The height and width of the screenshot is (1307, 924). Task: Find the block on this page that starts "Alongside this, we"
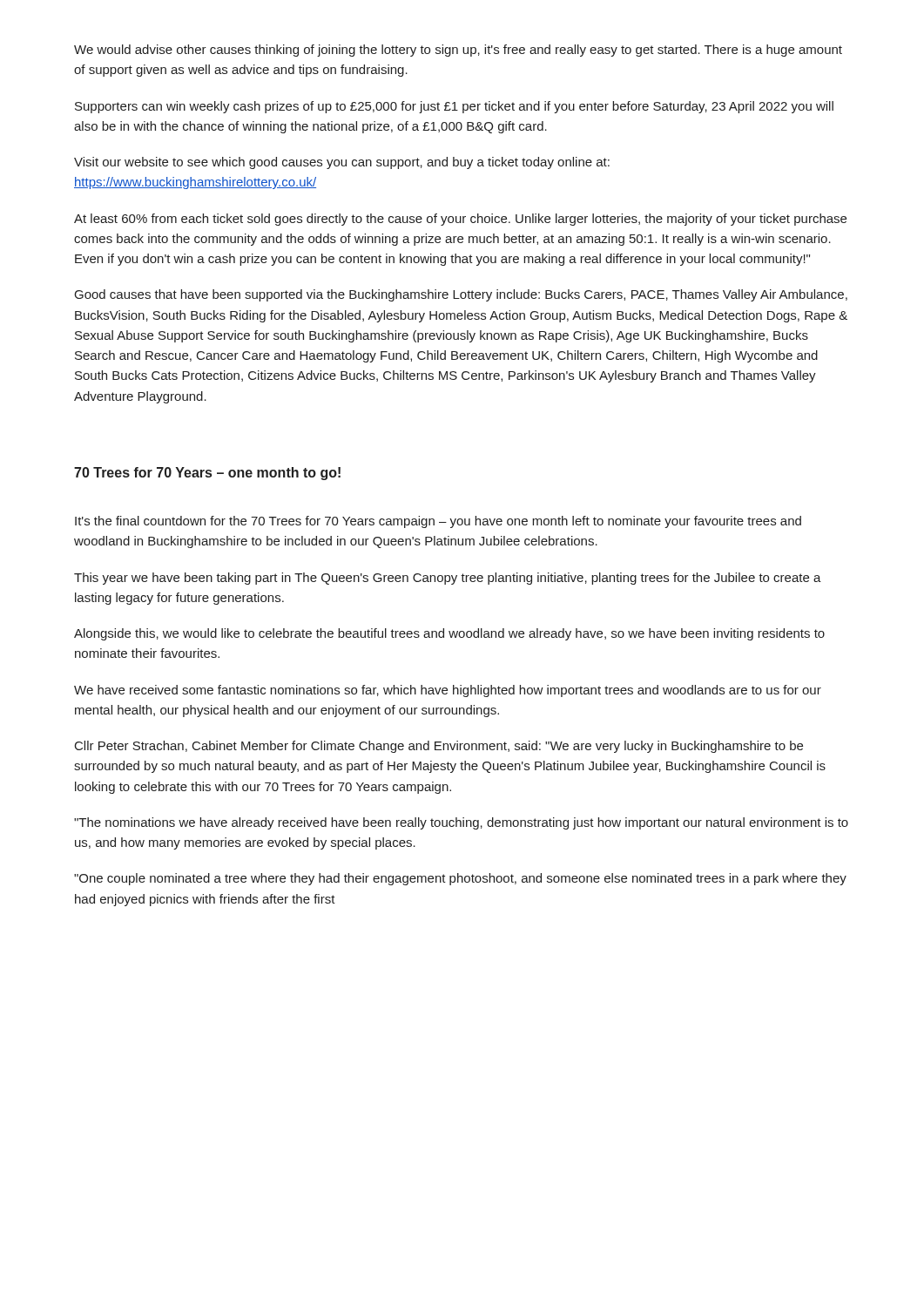coord(449,643)
